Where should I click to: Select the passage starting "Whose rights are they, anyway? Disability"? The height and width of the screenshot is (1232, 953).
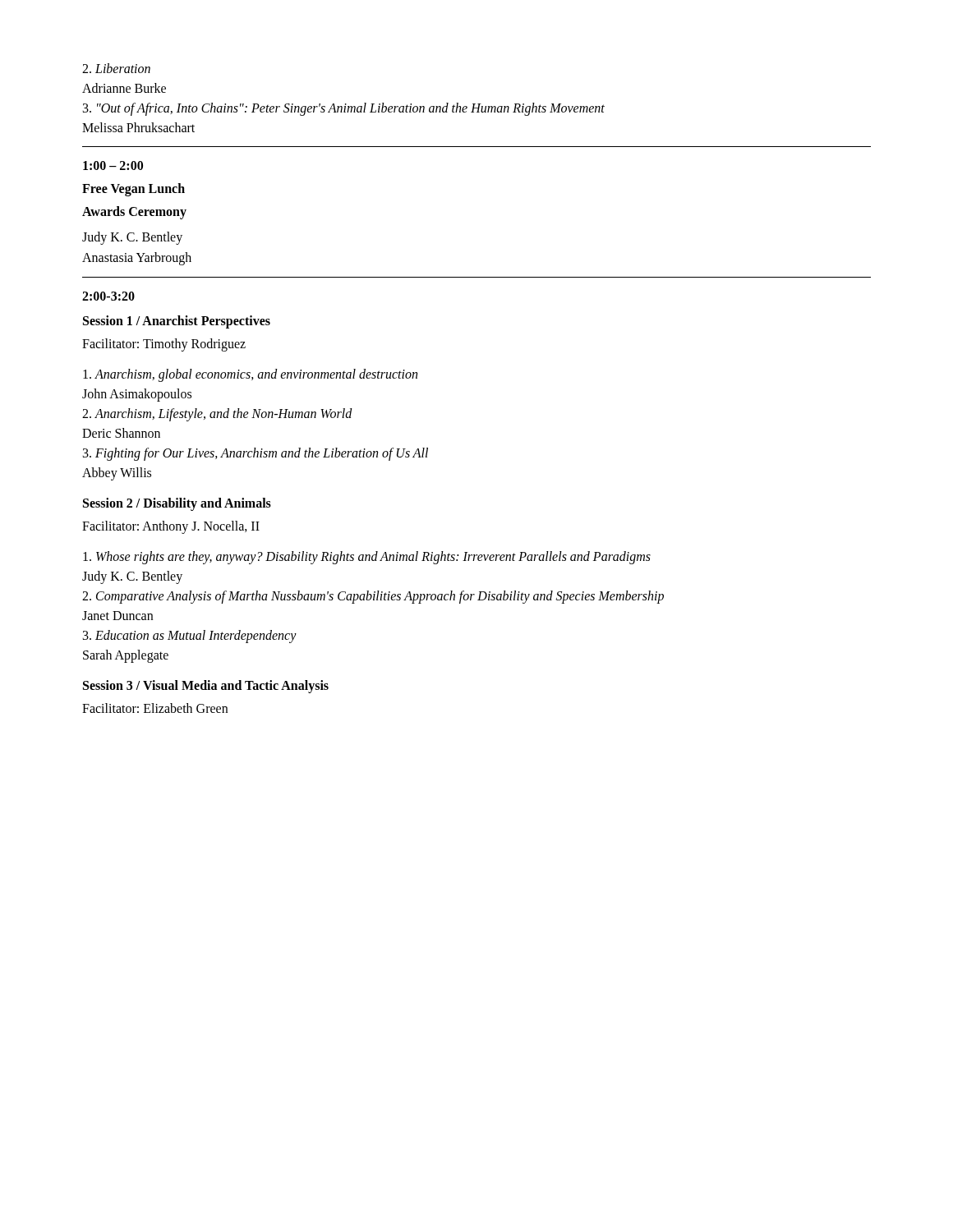[x=373, y=605]
